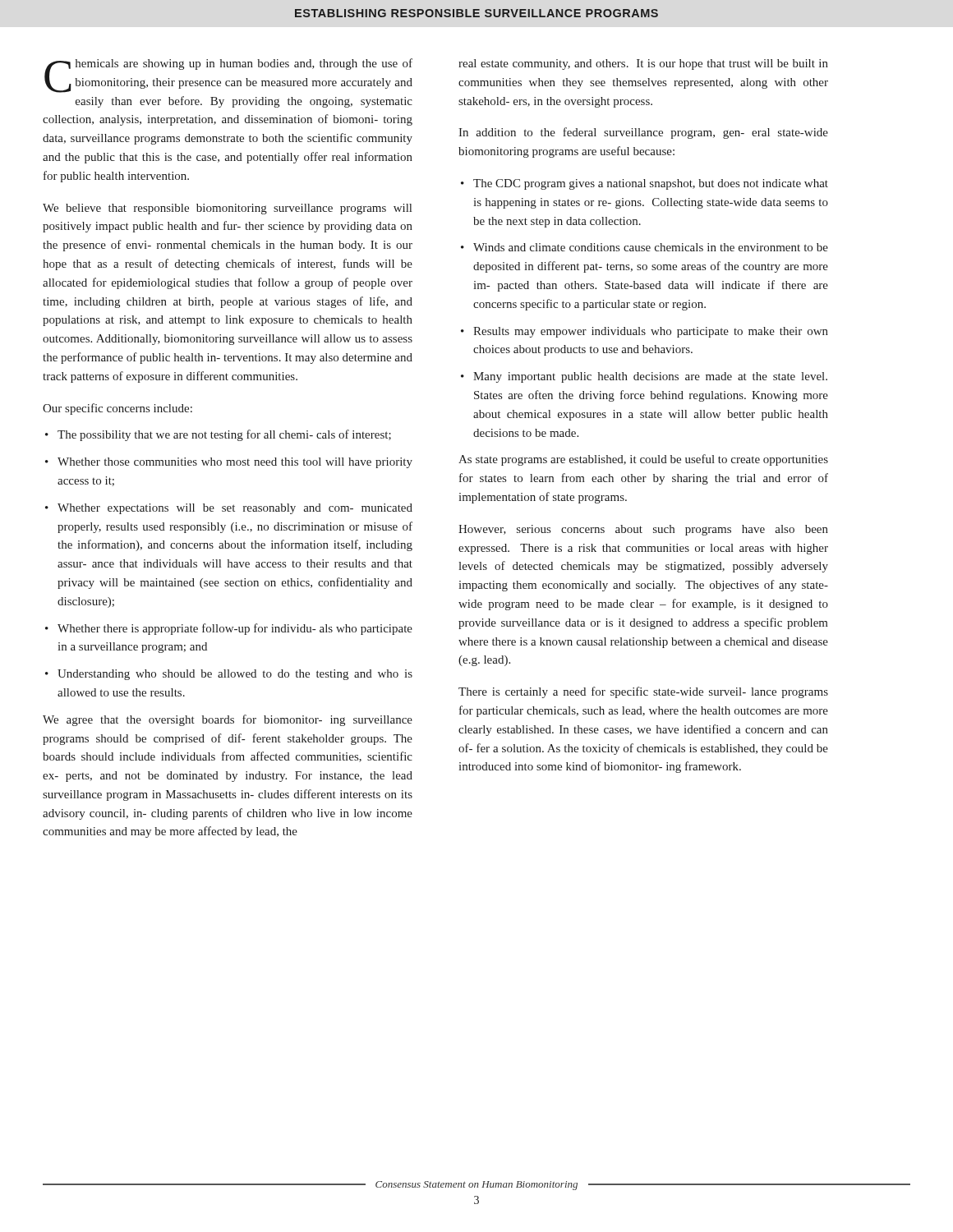Select the list item containing "Many important public health decisions are"
953x1232 pixels.
point(651,404)
